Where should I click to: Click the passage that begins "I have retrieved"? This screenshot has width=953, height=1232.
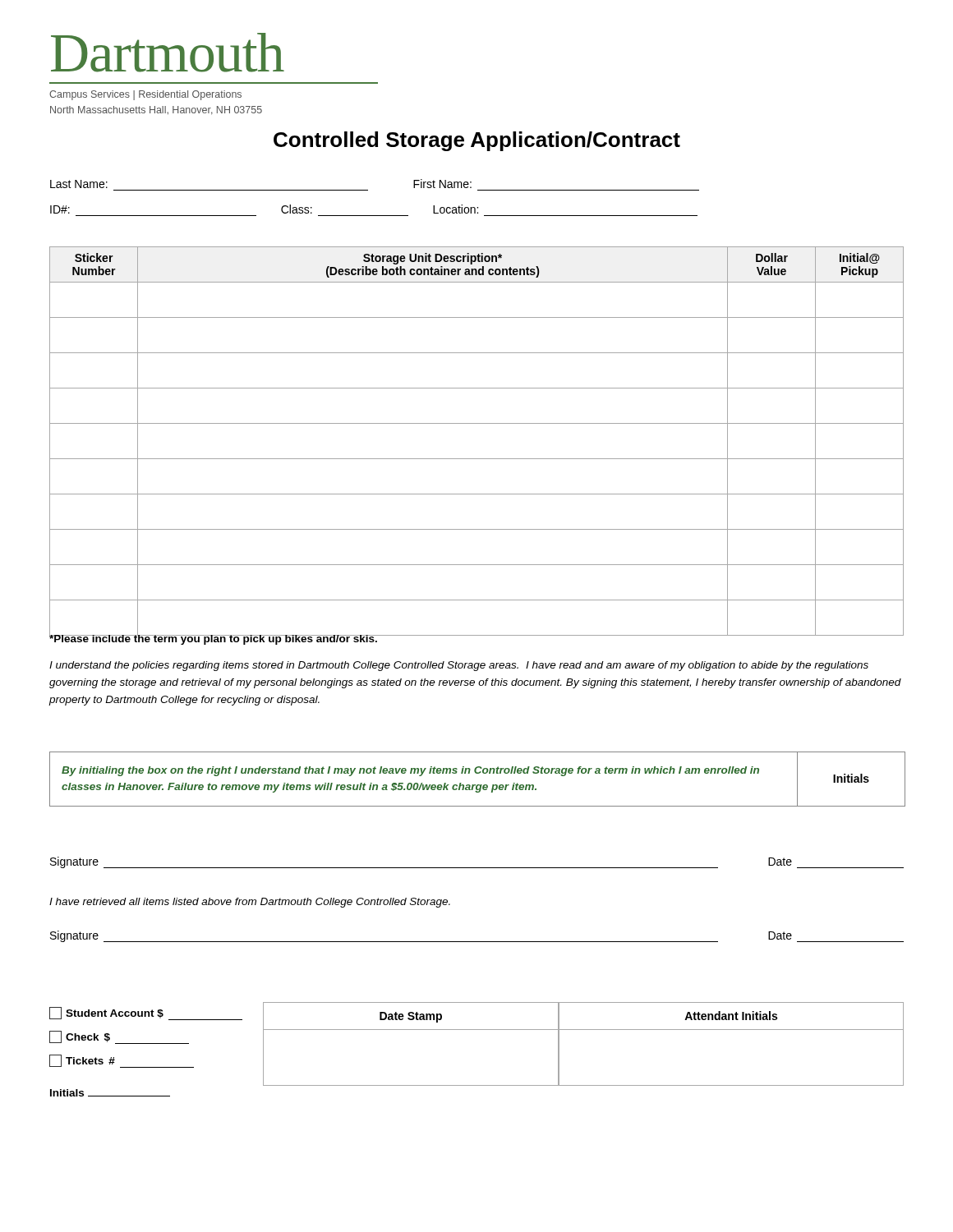coord(250,901)
